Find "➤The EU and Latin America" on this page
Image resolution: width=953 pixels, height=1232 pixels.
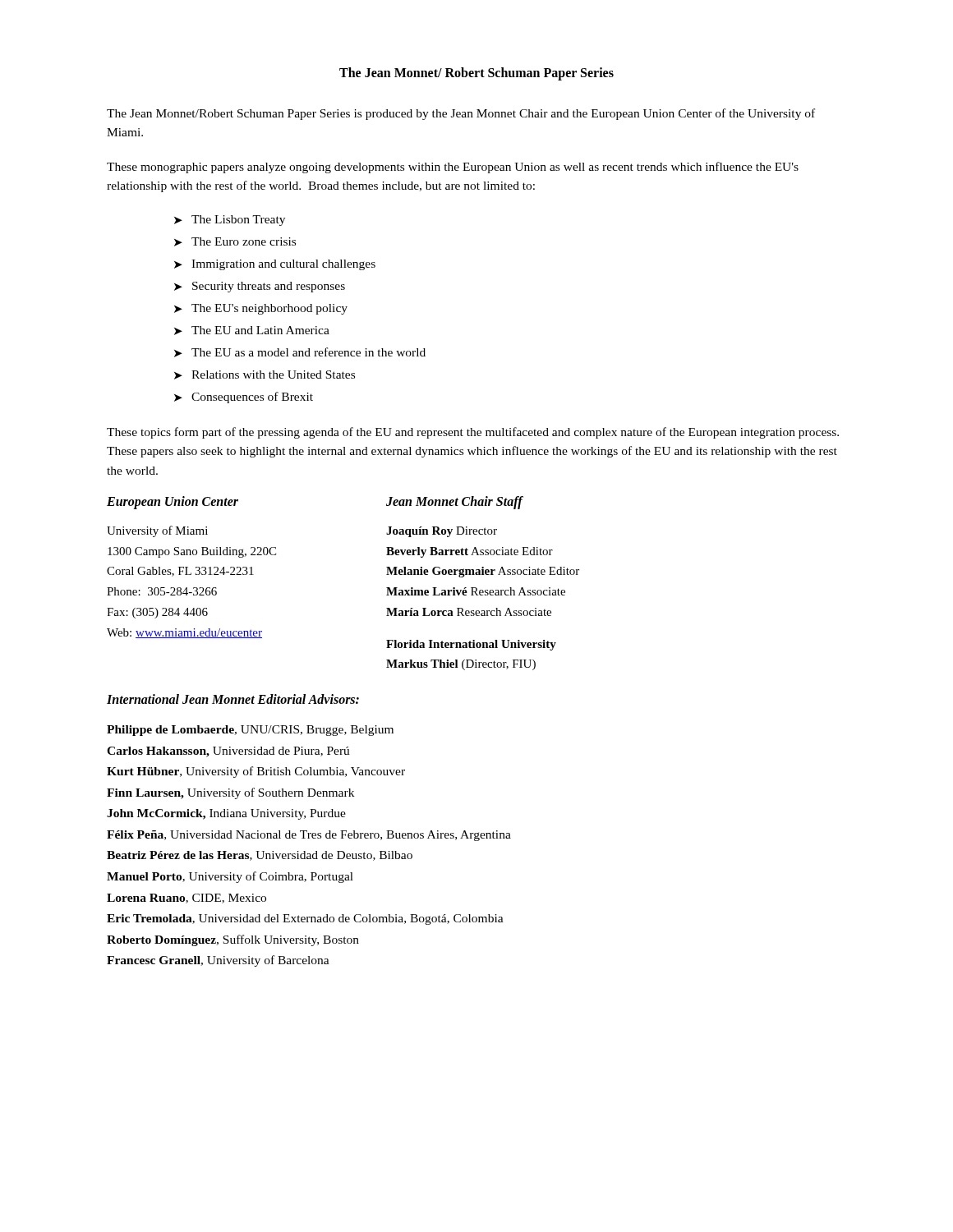[251, 331]
